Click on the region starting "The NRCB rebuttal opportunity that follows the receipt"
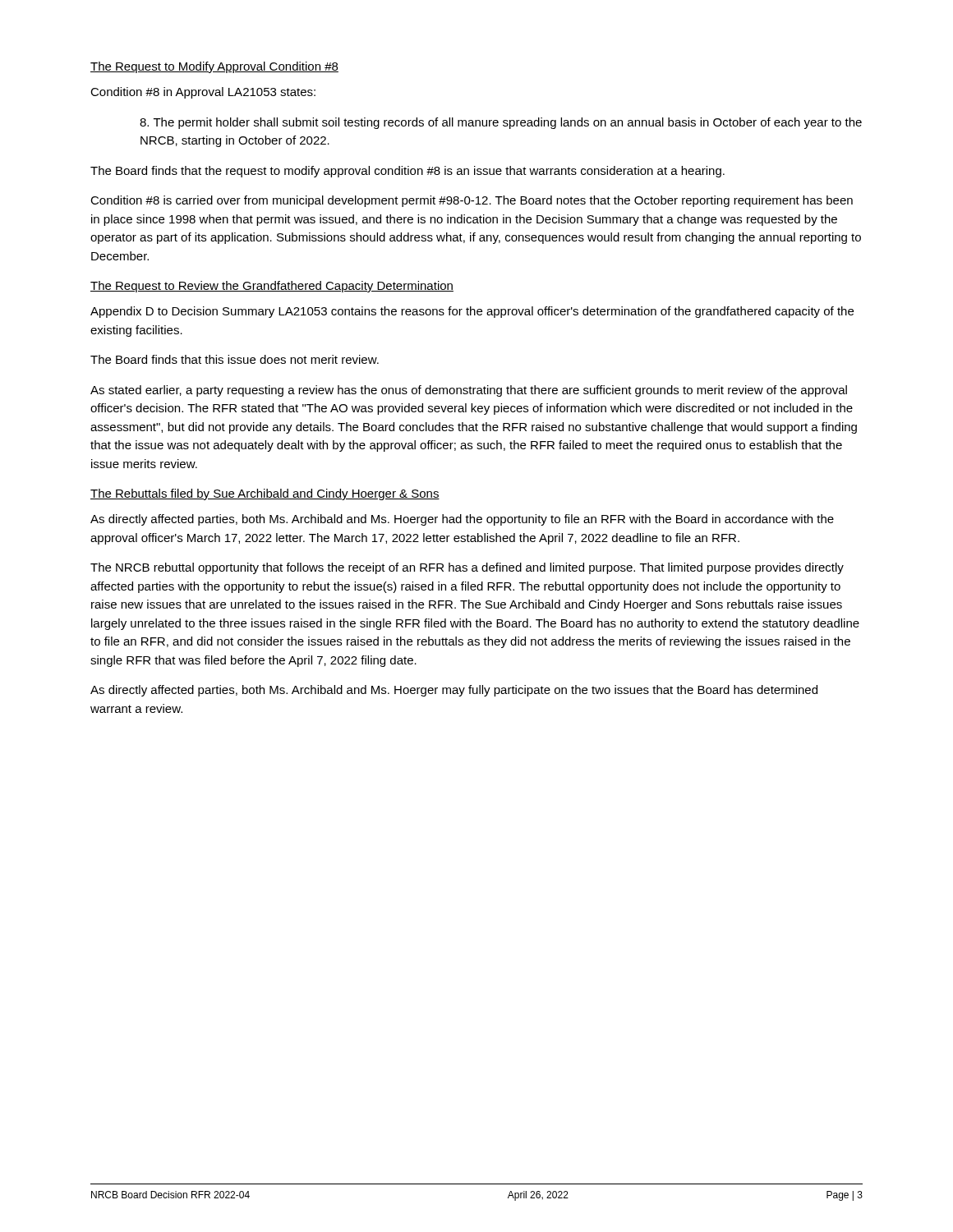Image resolution: width=953 pixels, height=1232 pixels. click(x=475, y=613)
